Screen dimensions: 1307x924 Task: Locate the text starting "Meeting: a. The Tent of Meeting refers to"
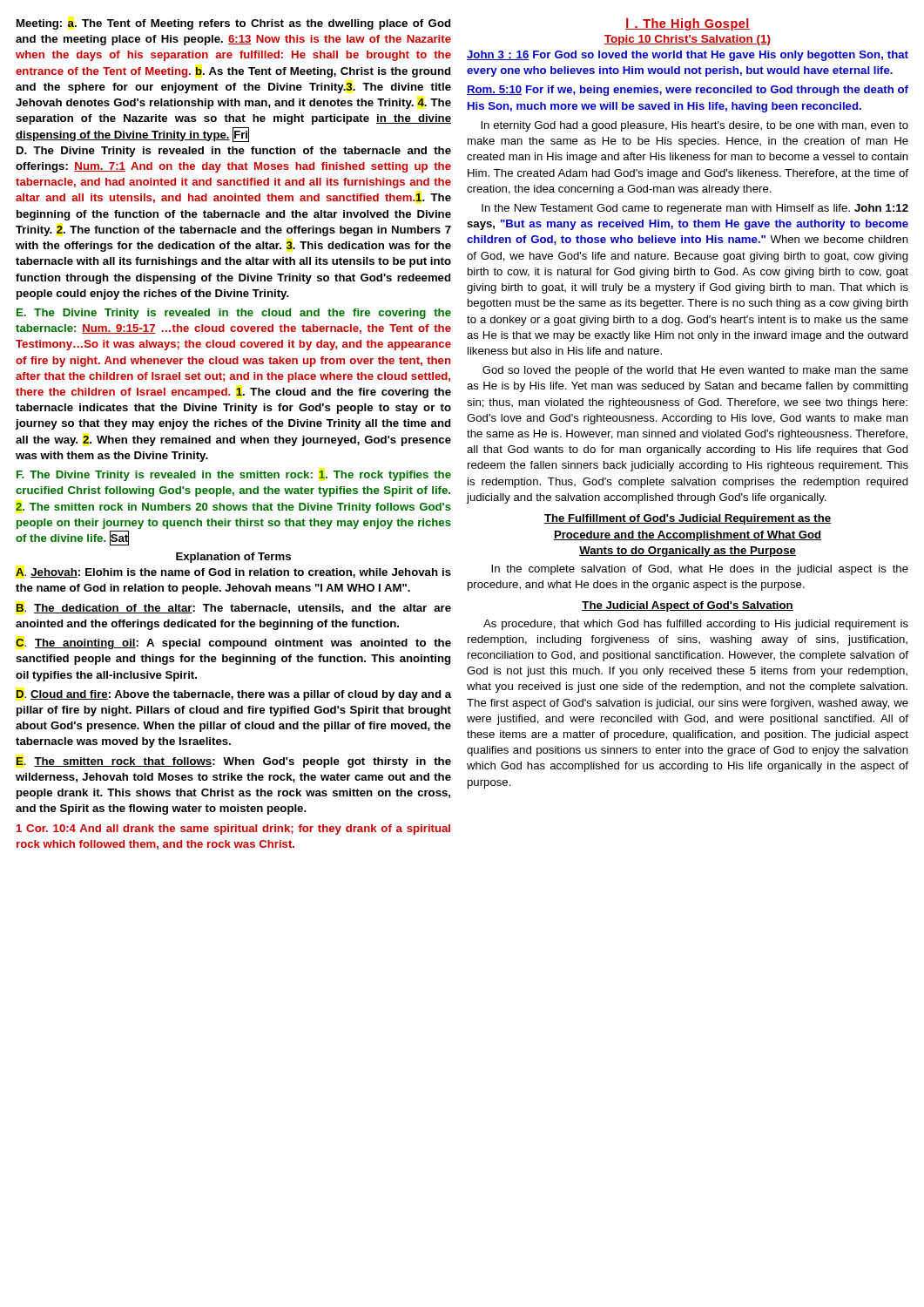click(233, 158)
